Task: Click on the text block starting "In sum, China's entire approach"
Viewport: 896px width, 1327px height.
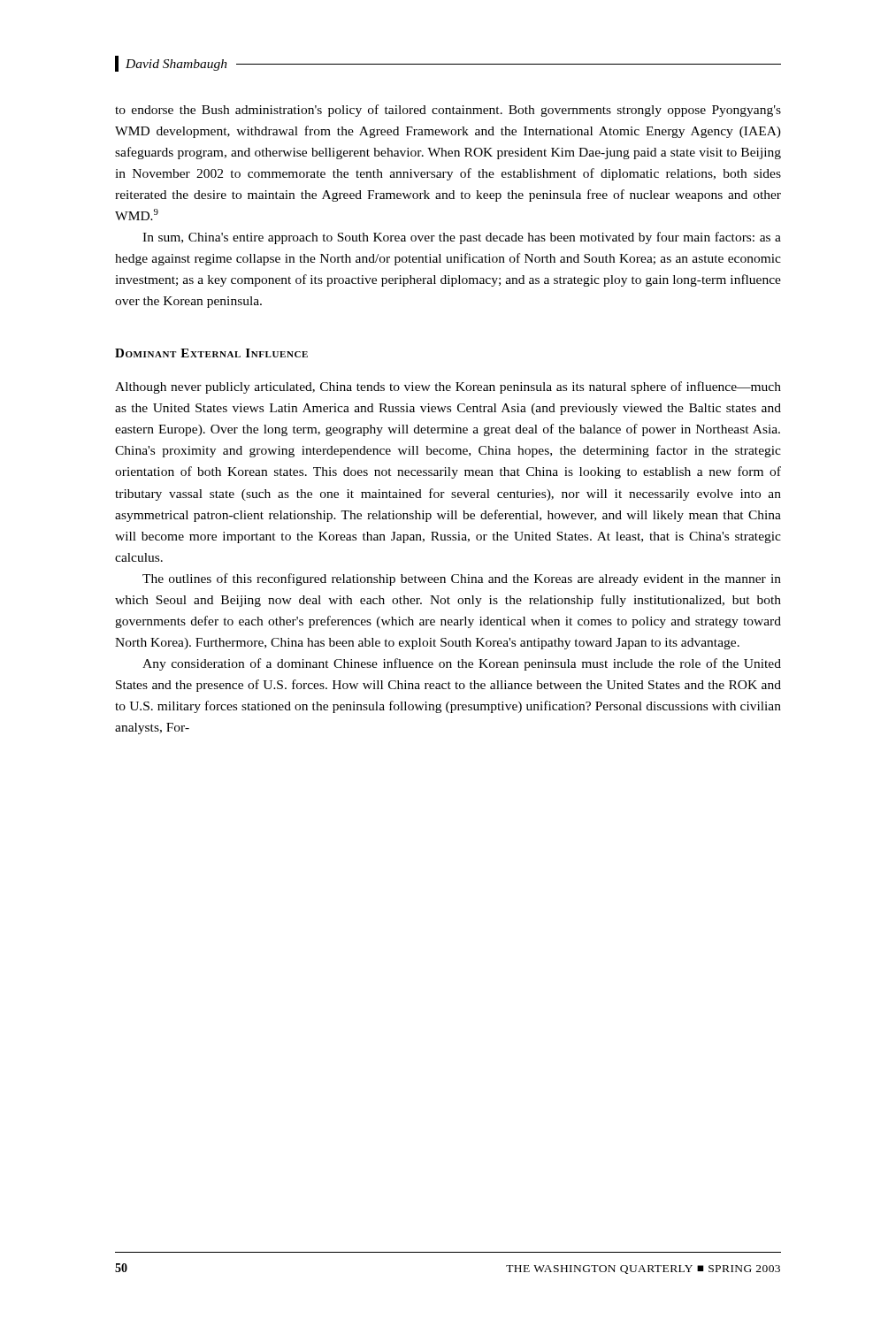Action: tap(448, 269)
